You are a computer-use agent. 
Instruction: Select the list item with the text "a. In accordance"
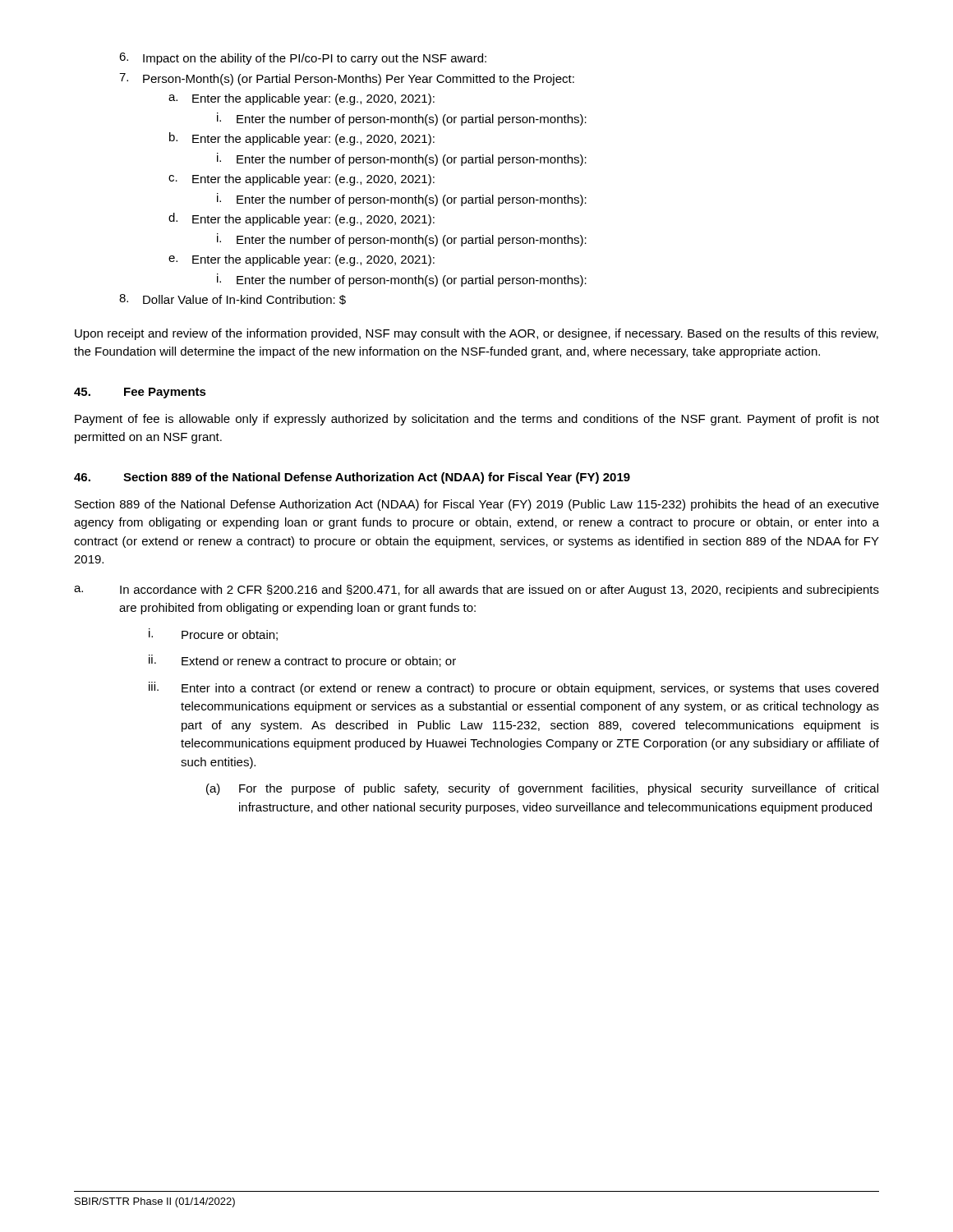tap(476, 599)
